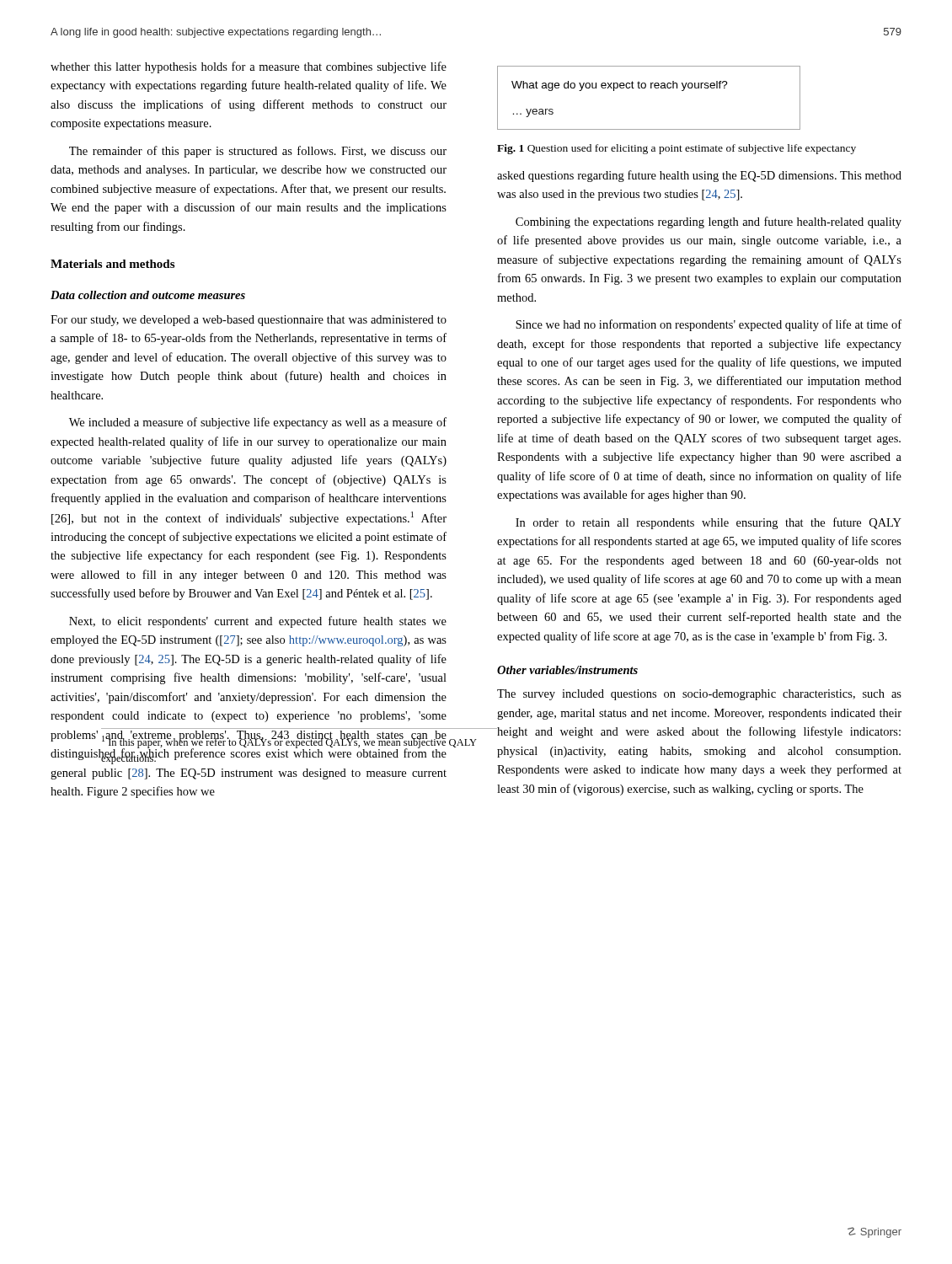Viewport: 952px width, 1264px height.
Task: Point to the text block starting "Other variables/instruments"
Action: (x=567, y=670)
